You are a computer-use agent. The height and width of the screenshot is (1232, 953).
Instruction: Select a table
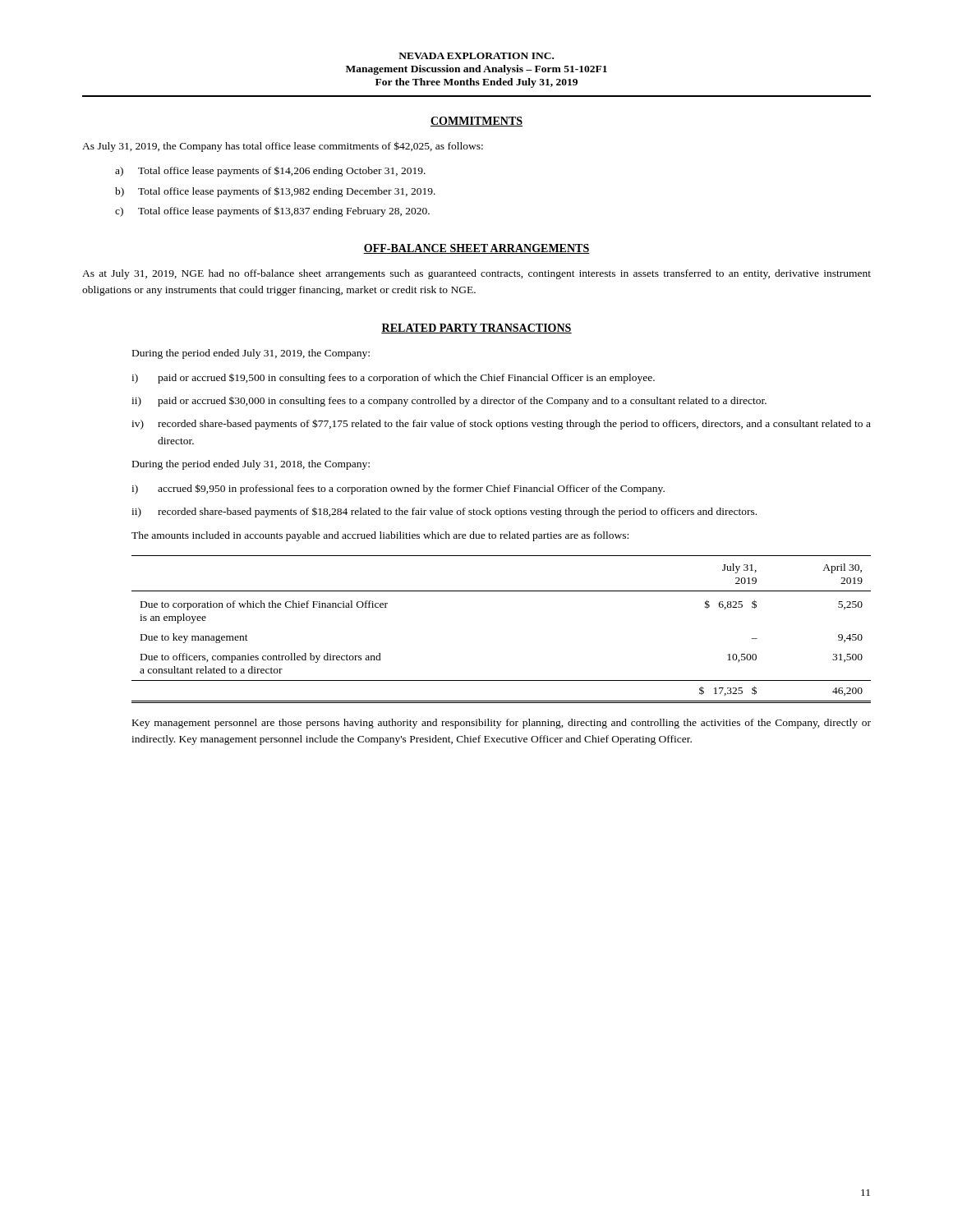501,629
